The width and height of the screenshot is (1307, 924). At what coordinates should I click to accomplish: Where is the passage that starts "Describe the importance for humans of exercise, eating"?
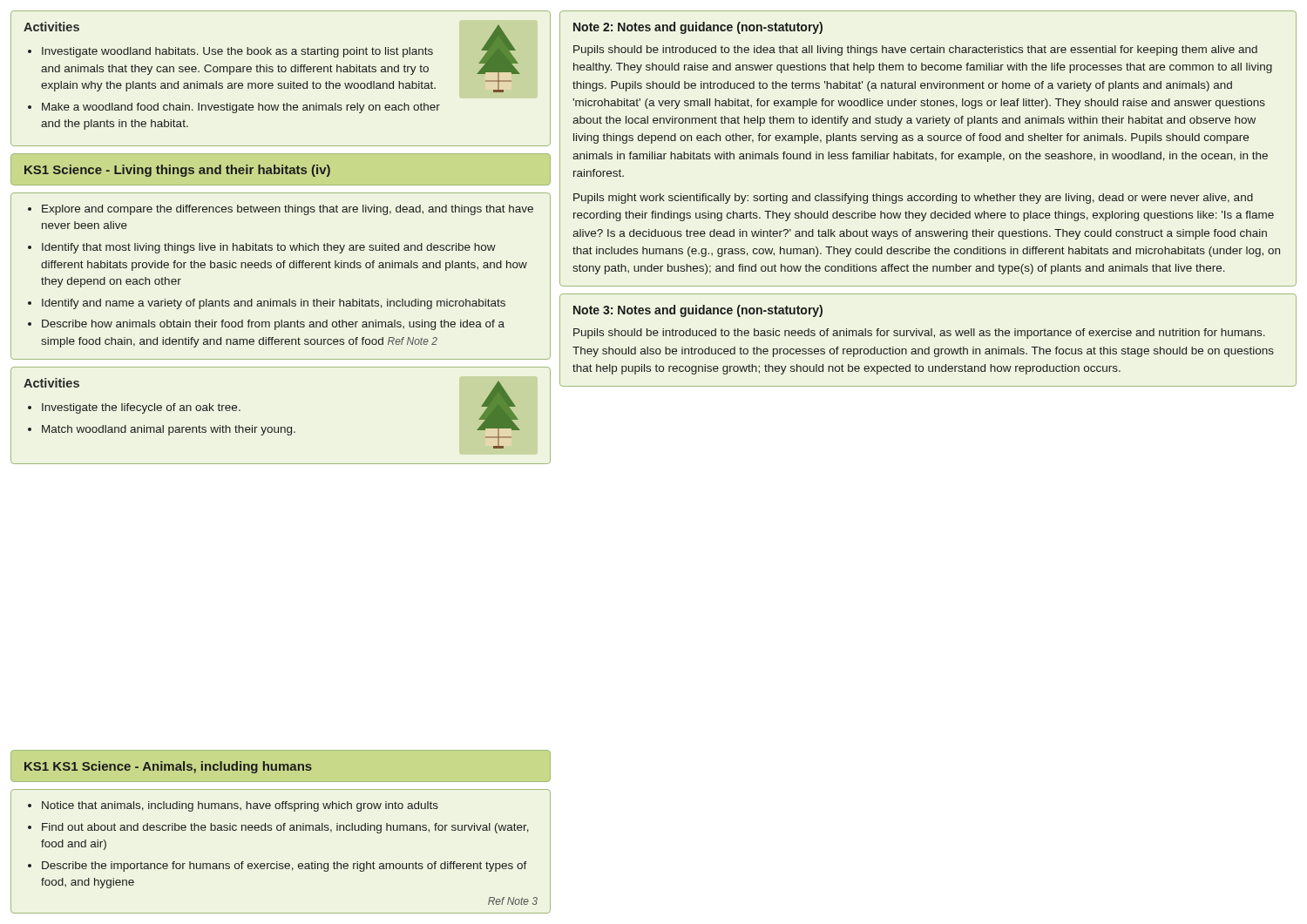tap(284, 874)
